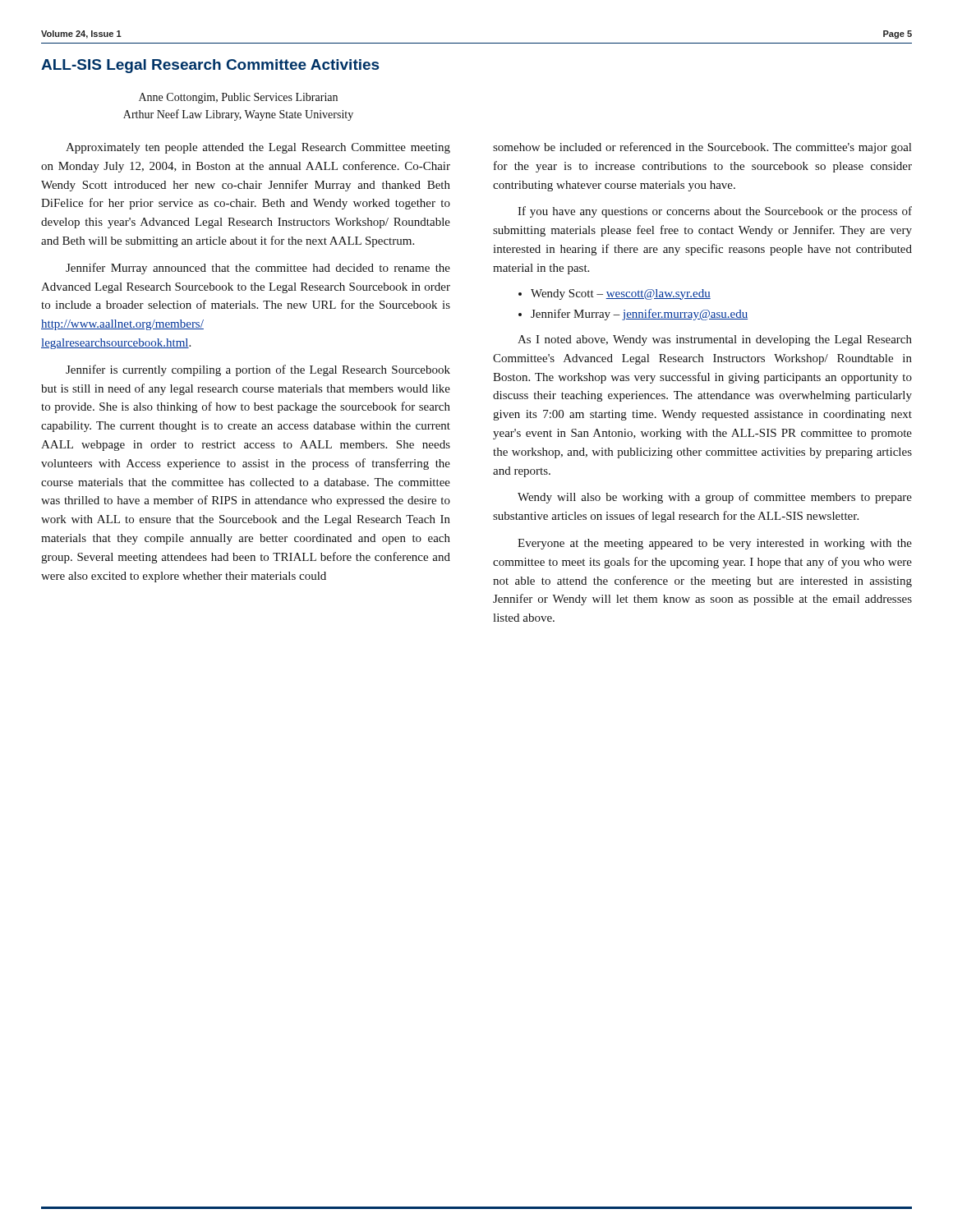Image resolution: width=953 pixels, height=1232 pixels.
Task: Find the text block starting "Everyone at the"
Action: click(702, 581)
